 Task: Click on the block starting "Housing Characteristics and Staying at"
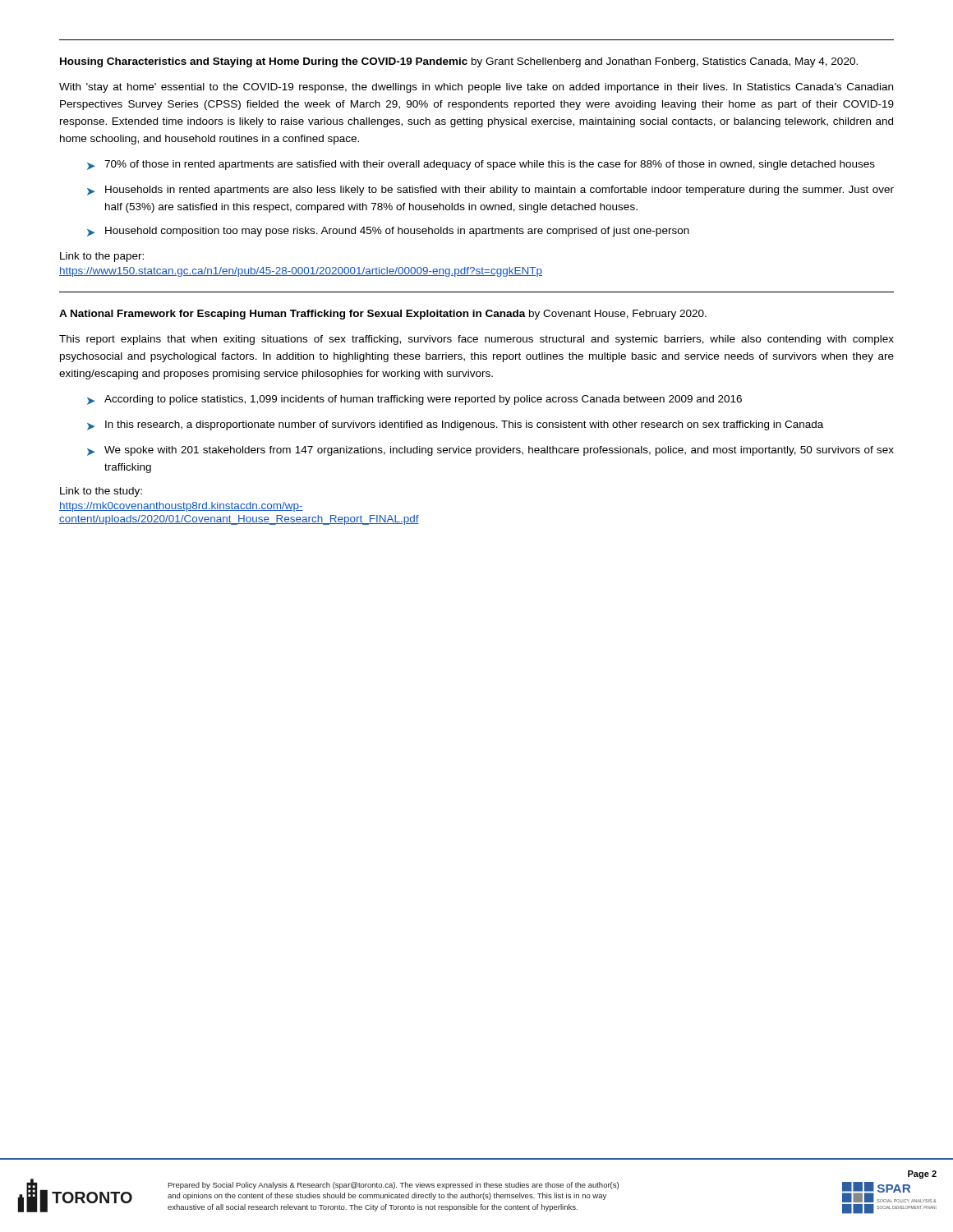459,61
